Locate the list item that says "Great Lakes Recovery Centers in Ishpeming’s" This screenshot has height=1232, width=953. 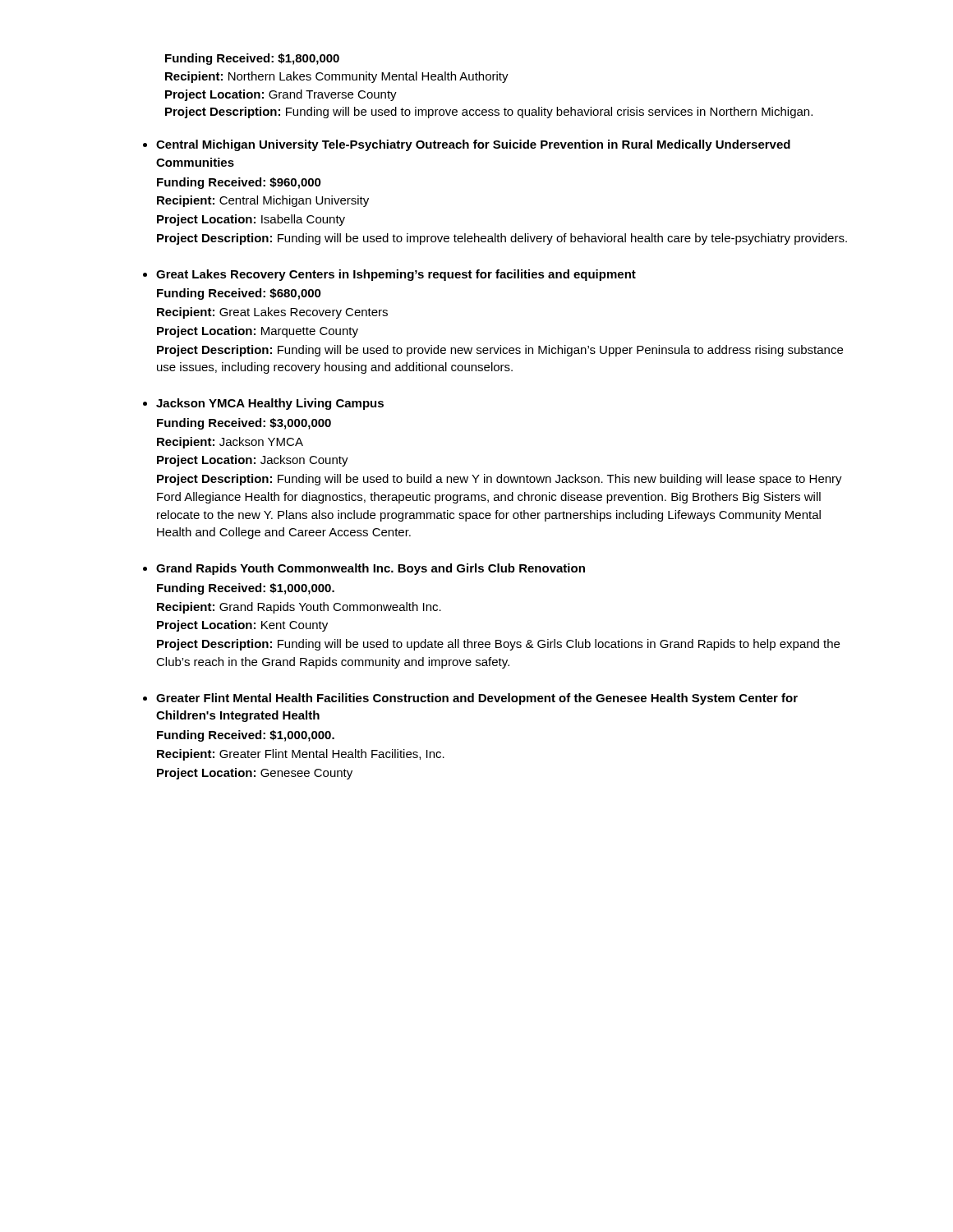pyautogui.click(x=396, y=275)
